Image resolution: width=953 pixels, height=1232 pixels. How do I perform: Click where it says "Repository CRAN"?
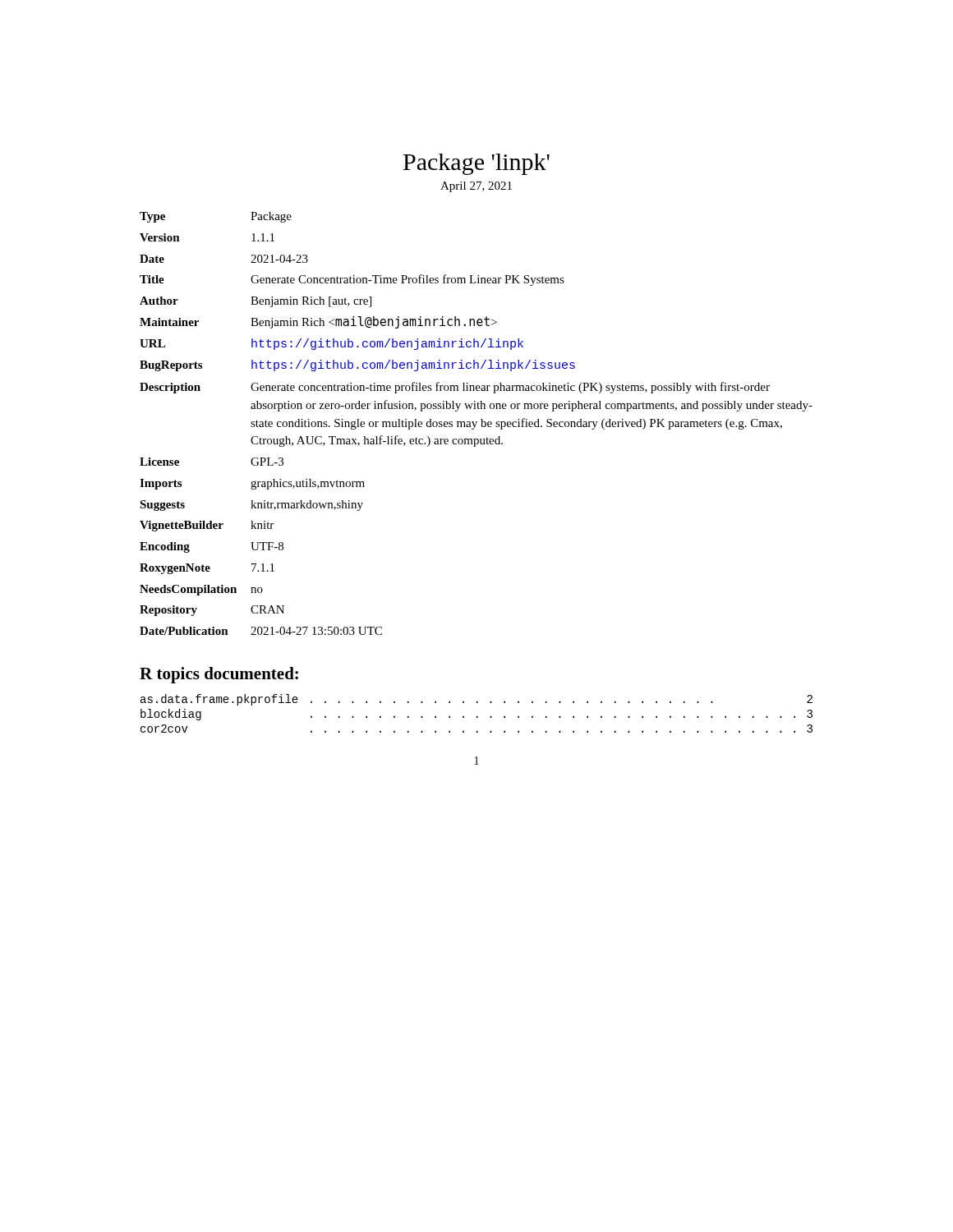(166, 611)
